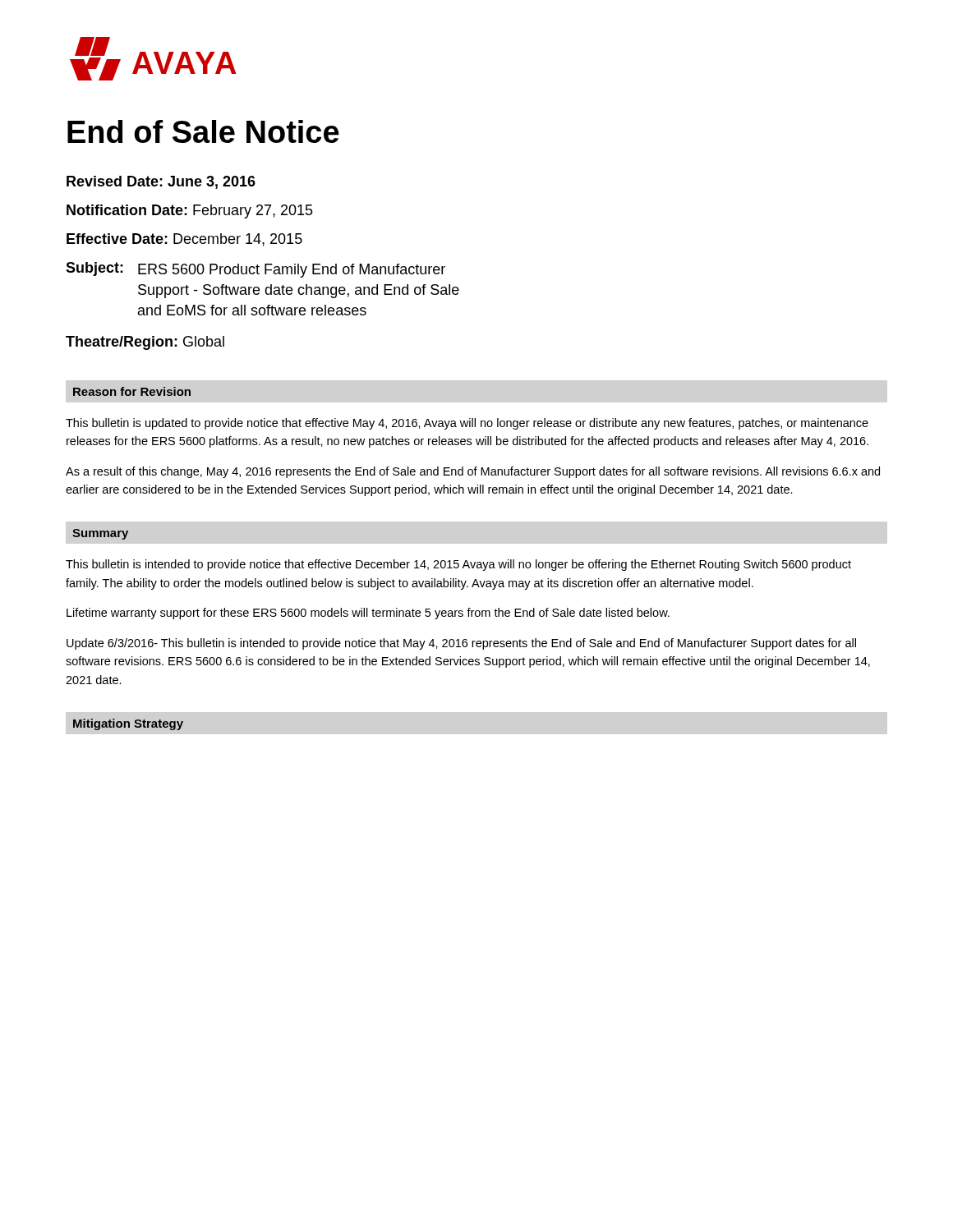Click on the text block with the text "As a result of this change, May 4,"
The image size is (953, 1232).
click(x=473, y=480)
